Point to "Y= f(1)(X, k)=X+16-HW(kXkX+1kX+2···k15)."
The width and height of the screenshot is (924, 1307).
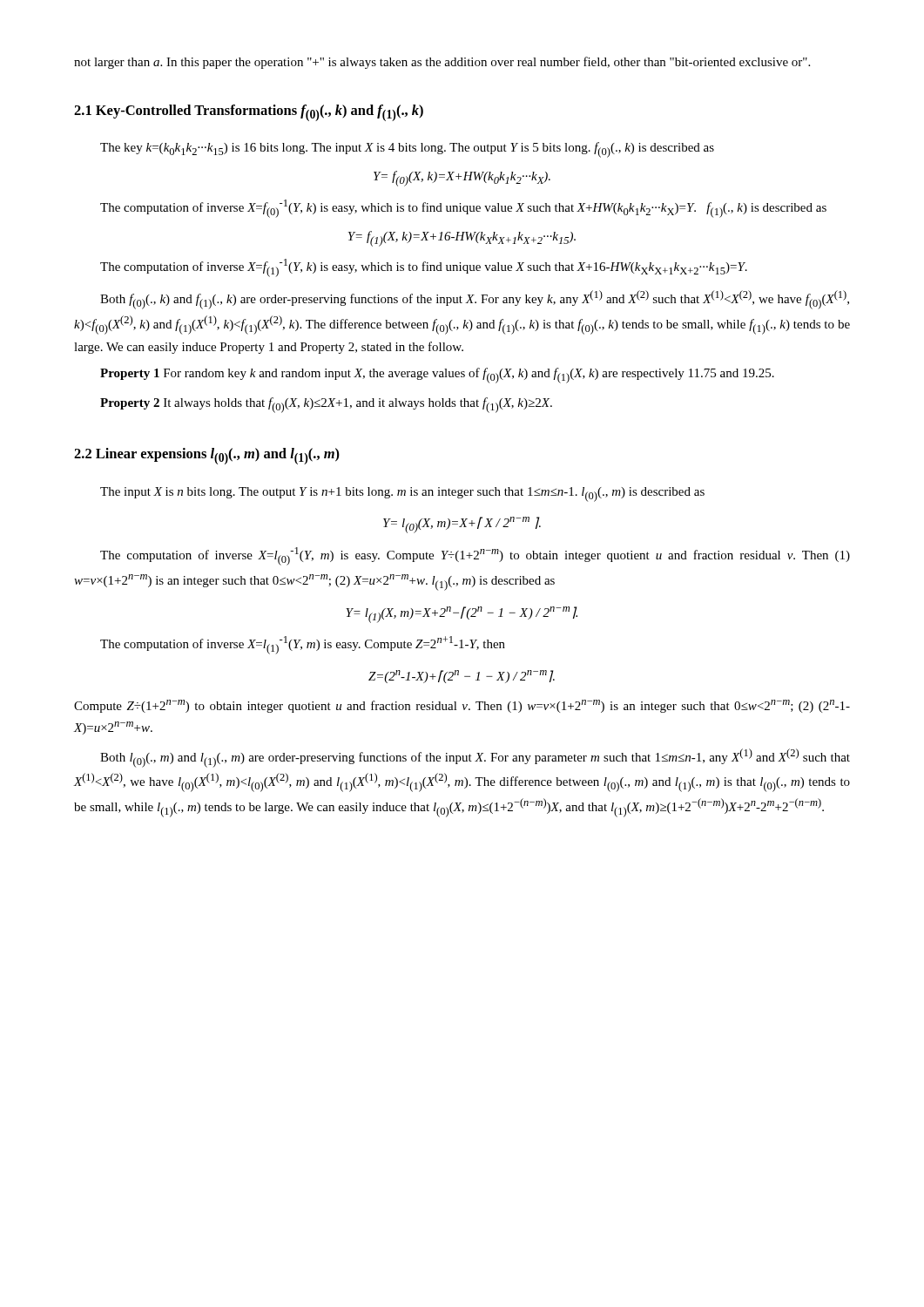pos(462,238)
